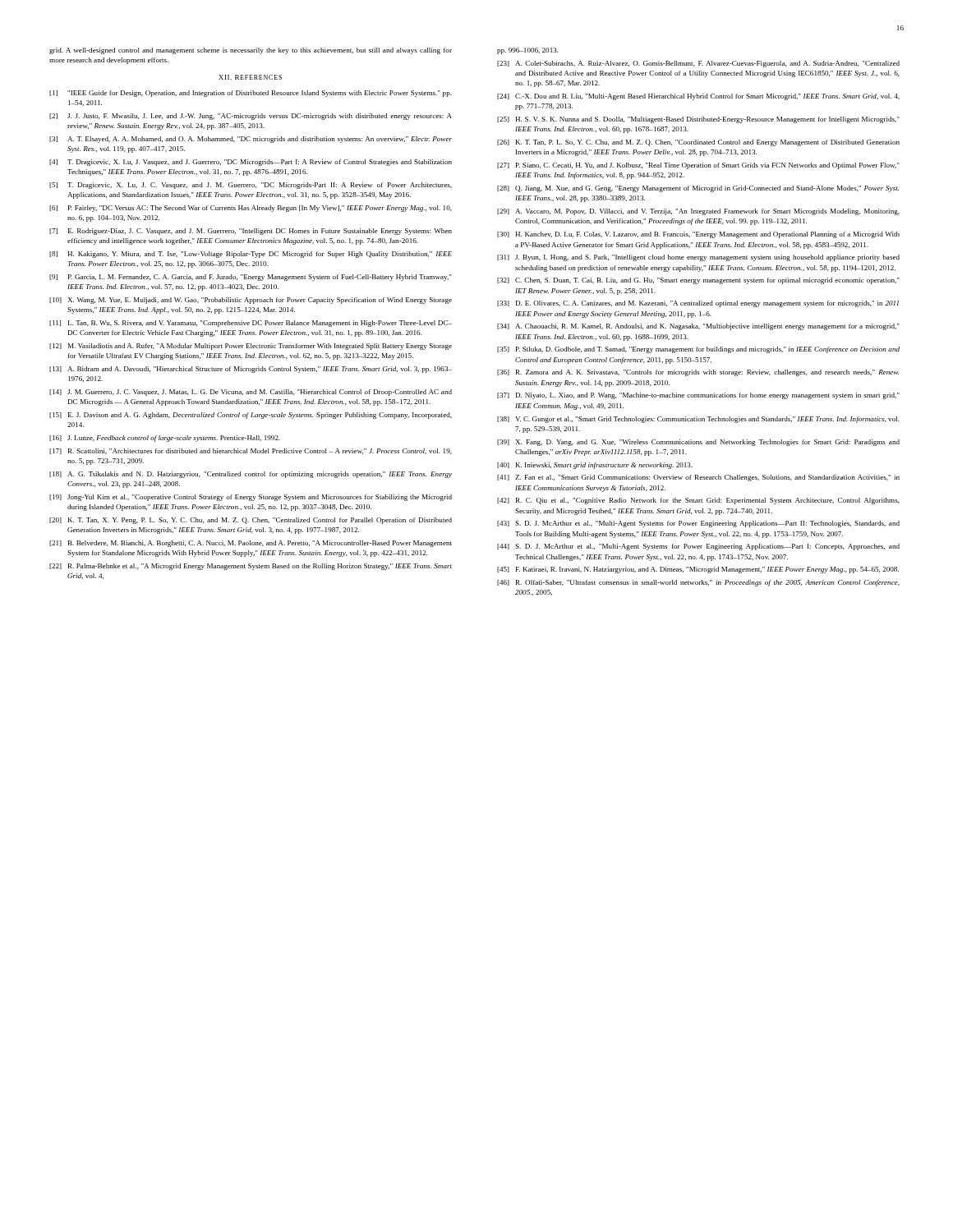
Task: Find the block on this page that starts "[43] S. D. J. McArthur et al., "Multi-Agent"
Action: coord(698,529)
